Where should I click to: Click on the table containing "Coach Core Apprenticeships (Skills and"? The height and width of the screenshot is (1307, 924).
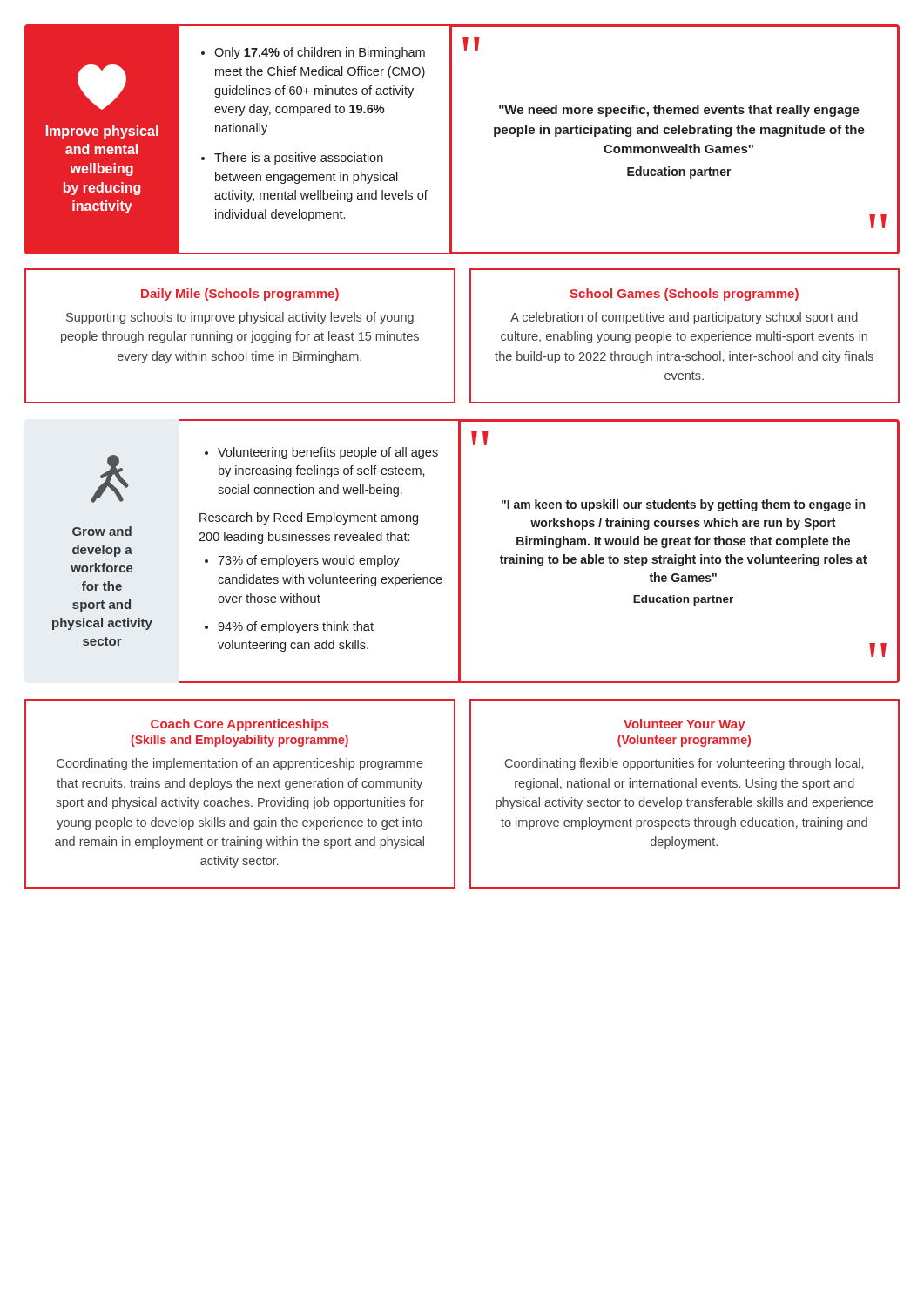tap(240, 794)
